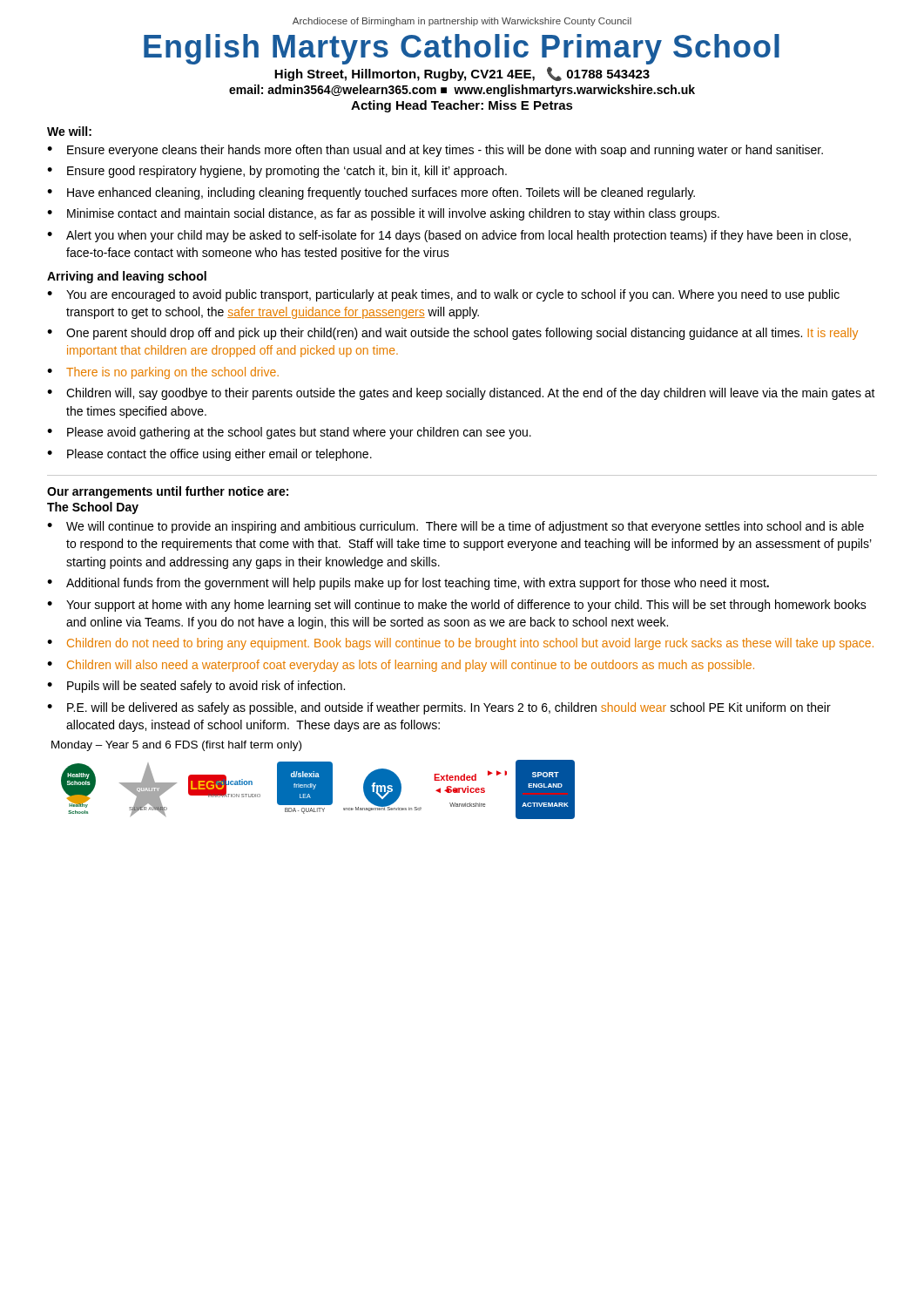Point to the text block starting "• You are"
The height and width of the screenshot is (1307, 924).
462,303
